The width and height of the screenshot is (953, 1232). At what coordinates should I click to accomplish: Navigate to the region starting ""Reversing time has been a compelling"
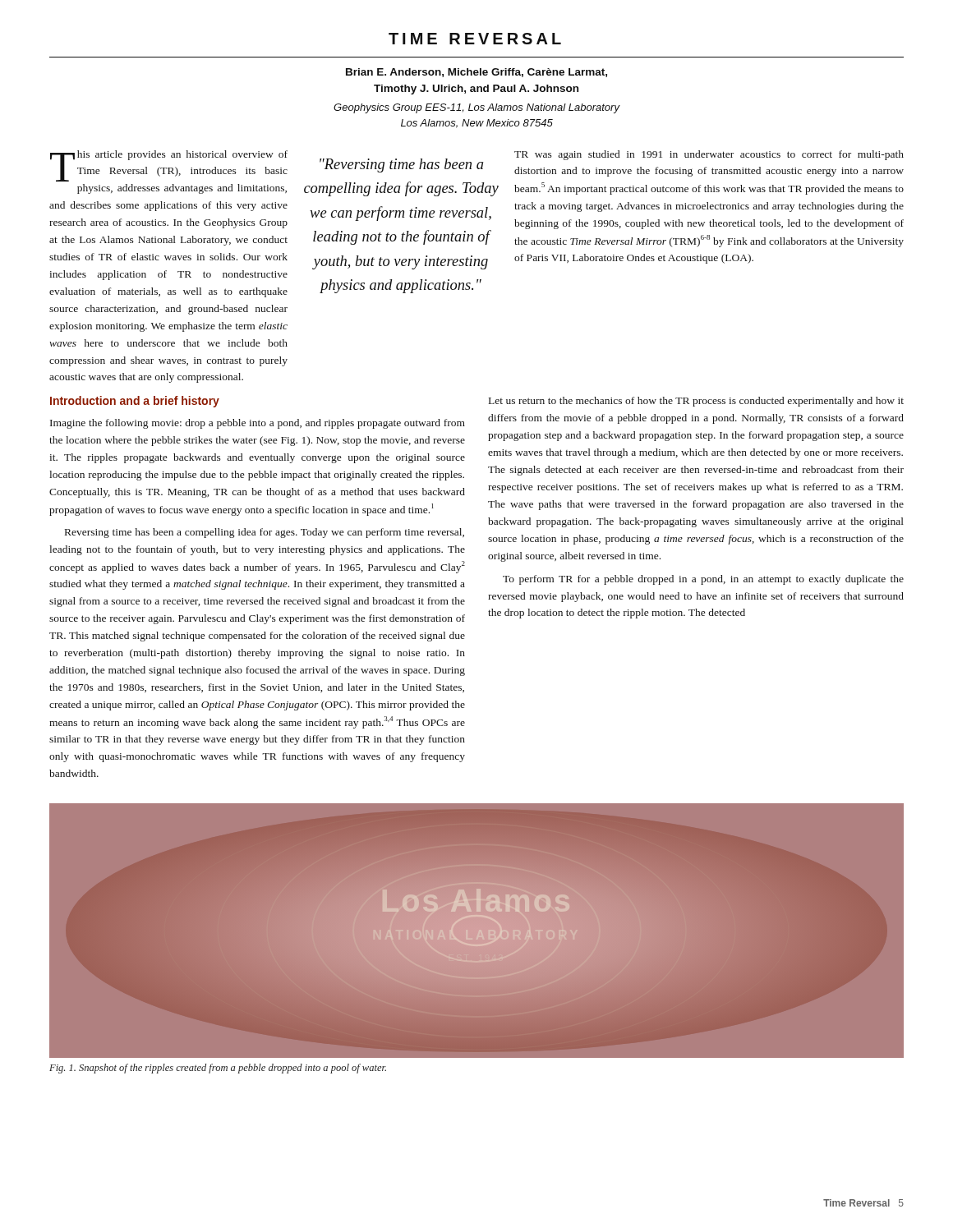[x=401, y=225]
